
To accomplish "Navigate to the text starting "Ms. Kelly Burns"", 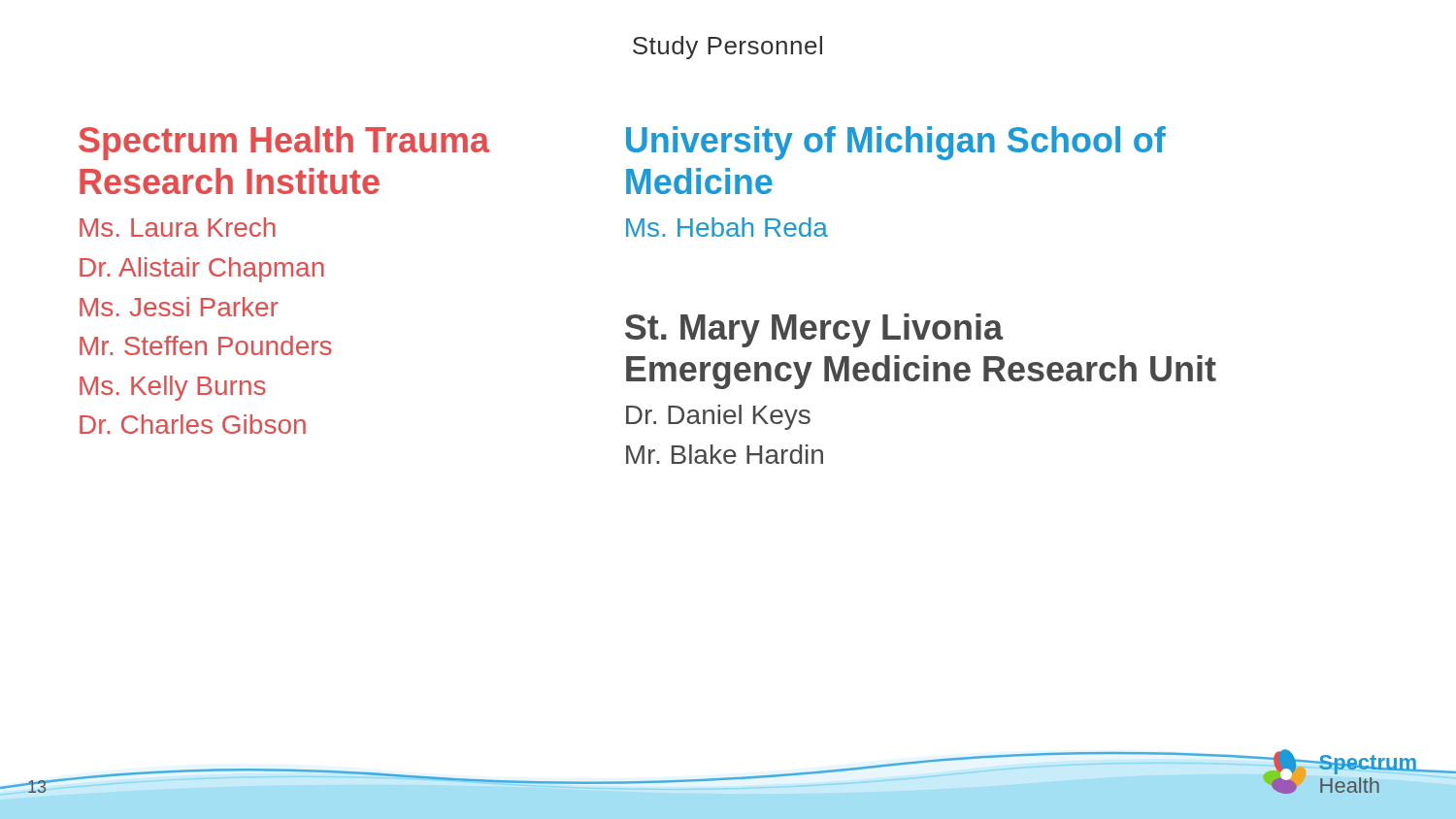I will point(172,385).
